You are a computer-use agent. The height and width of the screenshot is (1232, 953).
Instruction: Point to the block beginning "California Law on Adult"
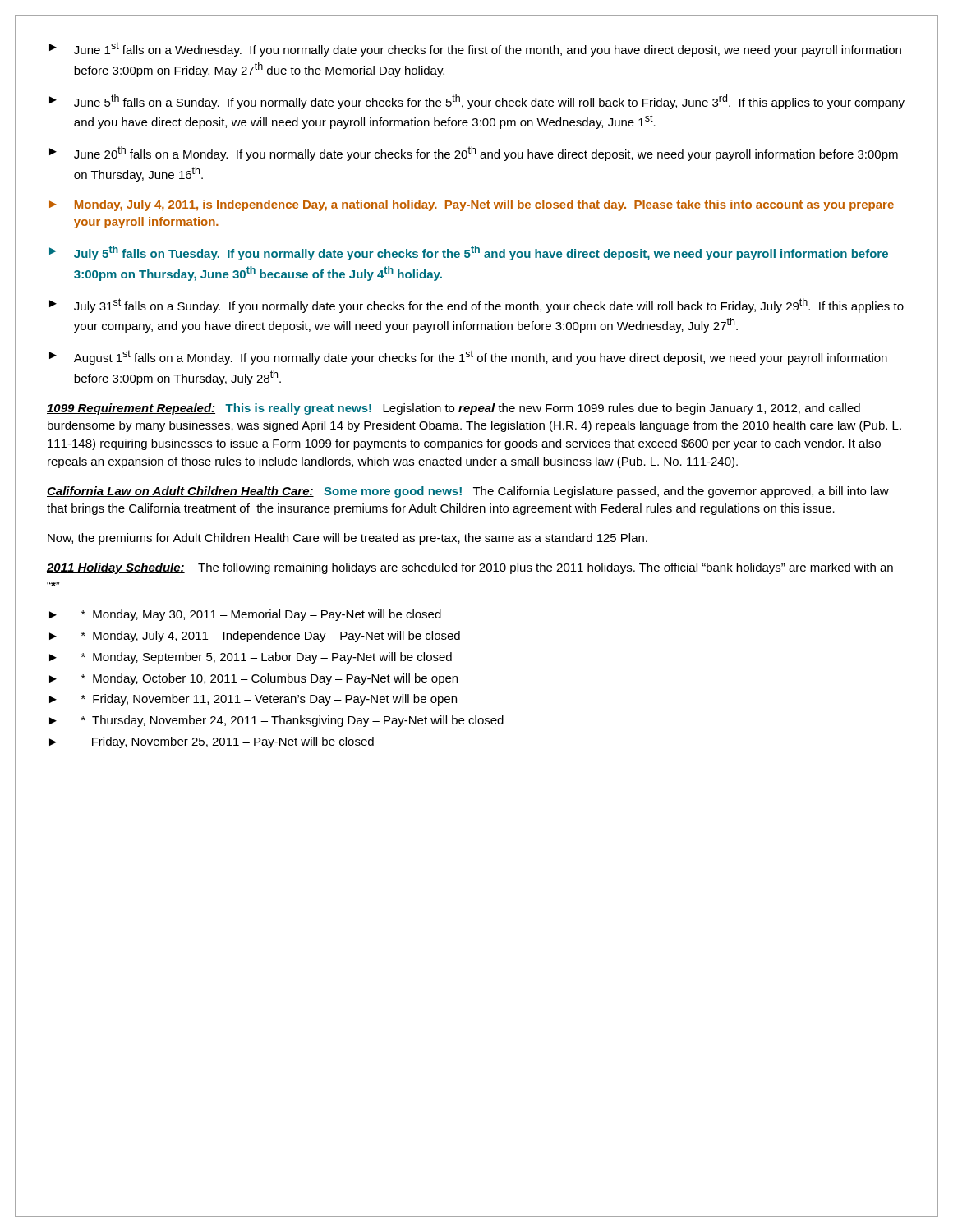[x=476, y=500]
